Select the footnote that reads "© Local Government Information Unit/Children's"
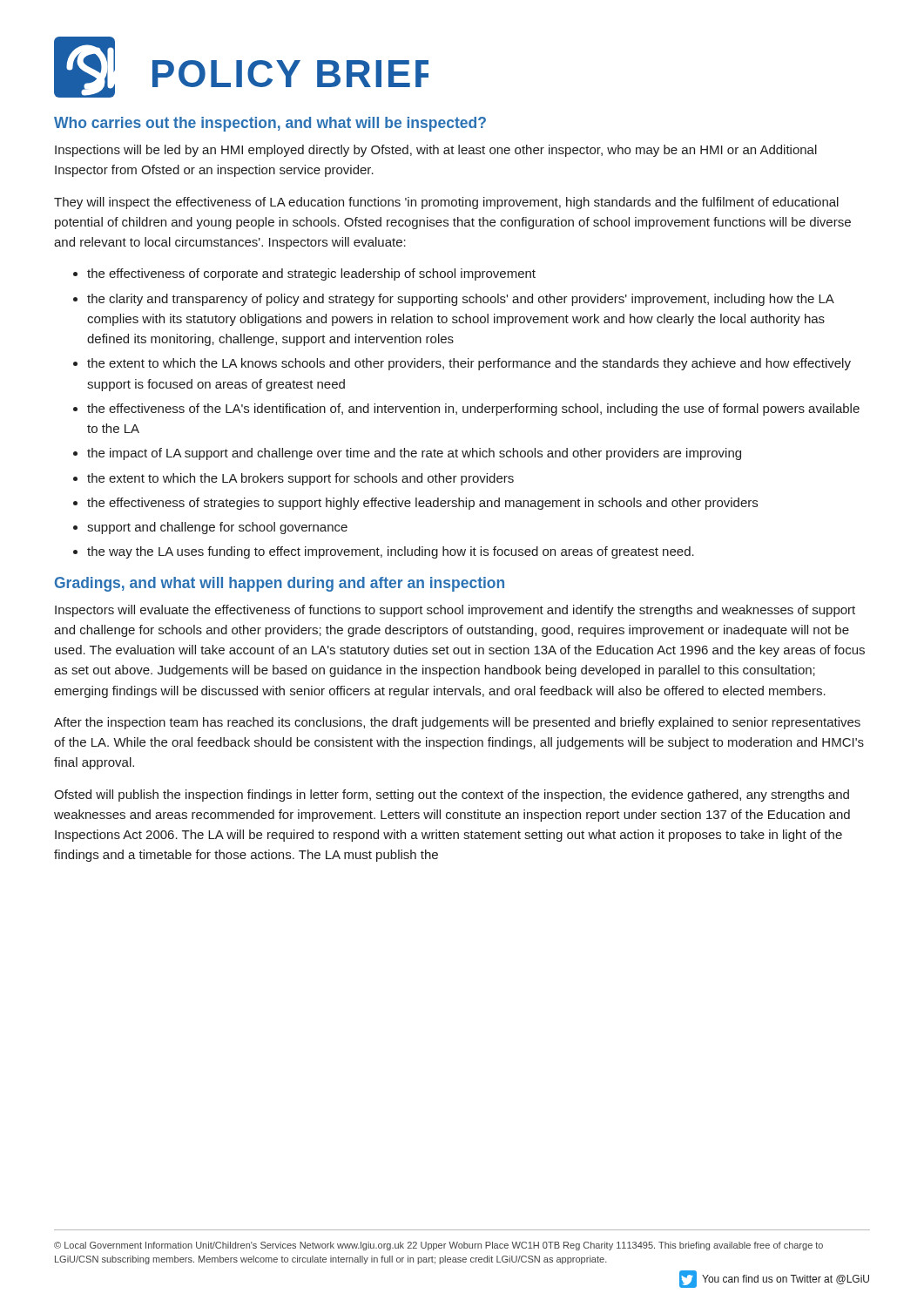Screen dimensions: 1307x924 (x=439, y=1252)
